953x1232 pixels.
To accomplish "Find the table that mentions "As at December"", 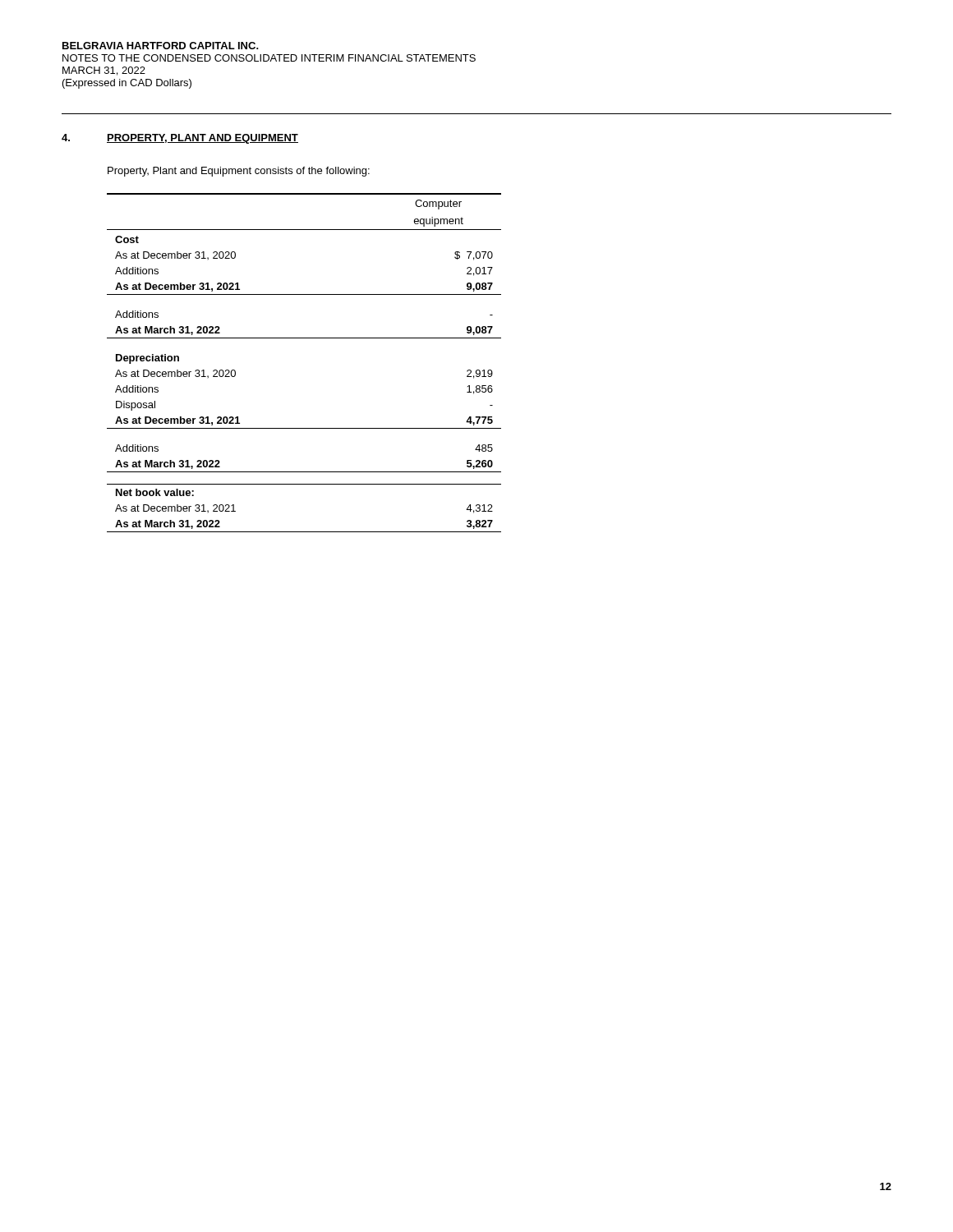I will click(x=304, y=363).
